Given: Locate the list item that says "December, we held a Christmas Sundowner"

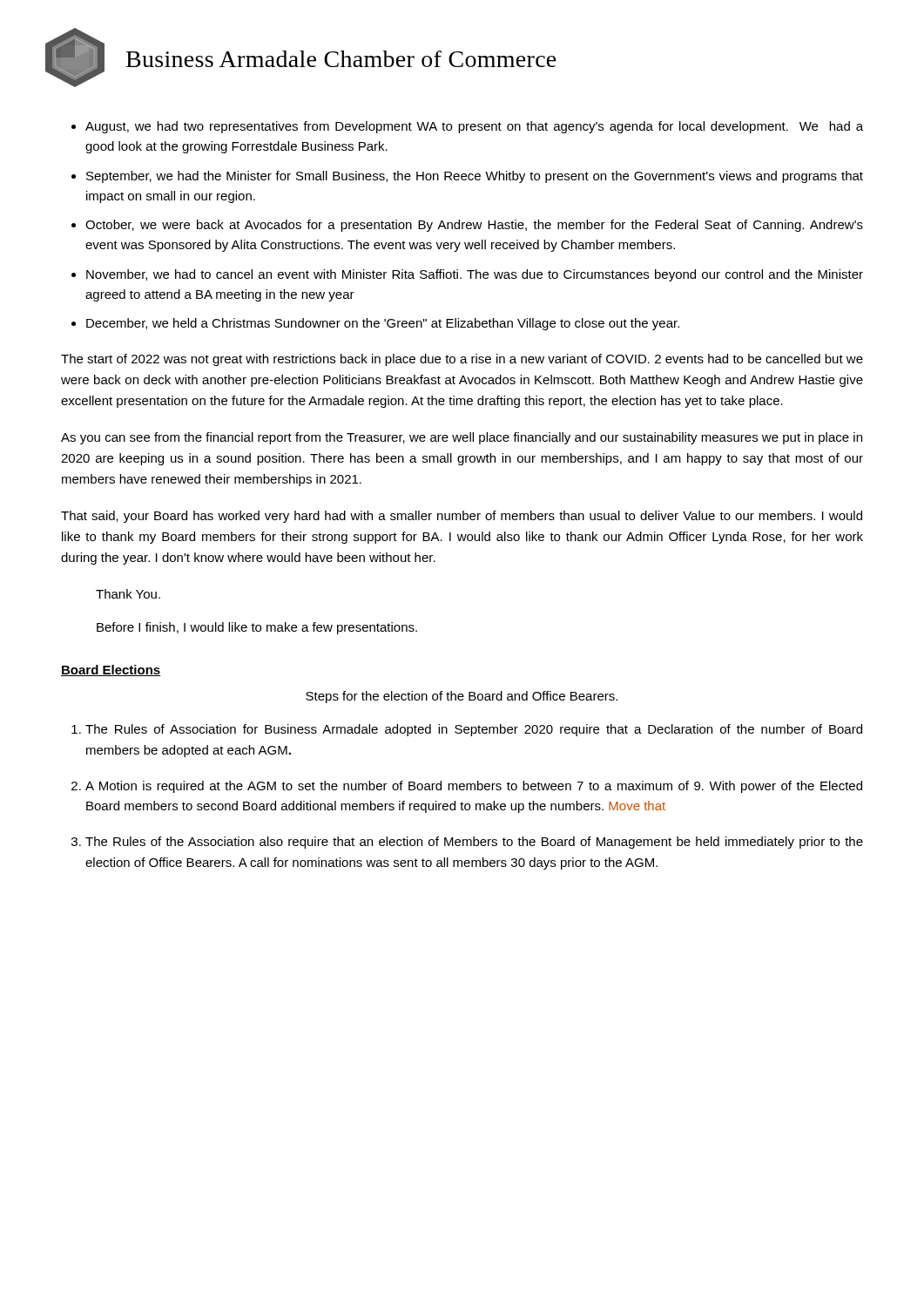Looking at the screenshot, I should [383, 323].
